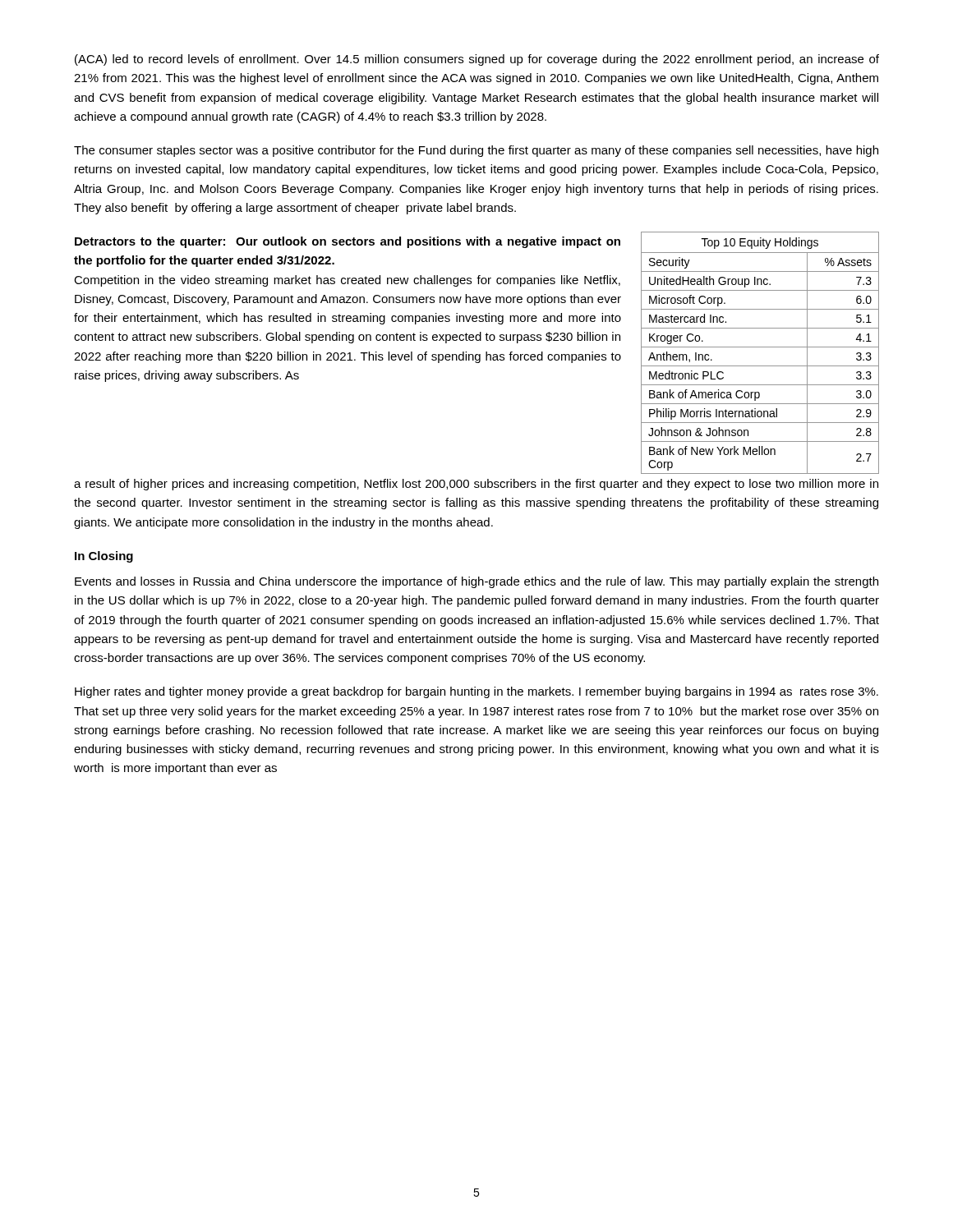The image size is (953, 1232).
Task: Navigate to the region starting "a result of"
Action: 476,503
